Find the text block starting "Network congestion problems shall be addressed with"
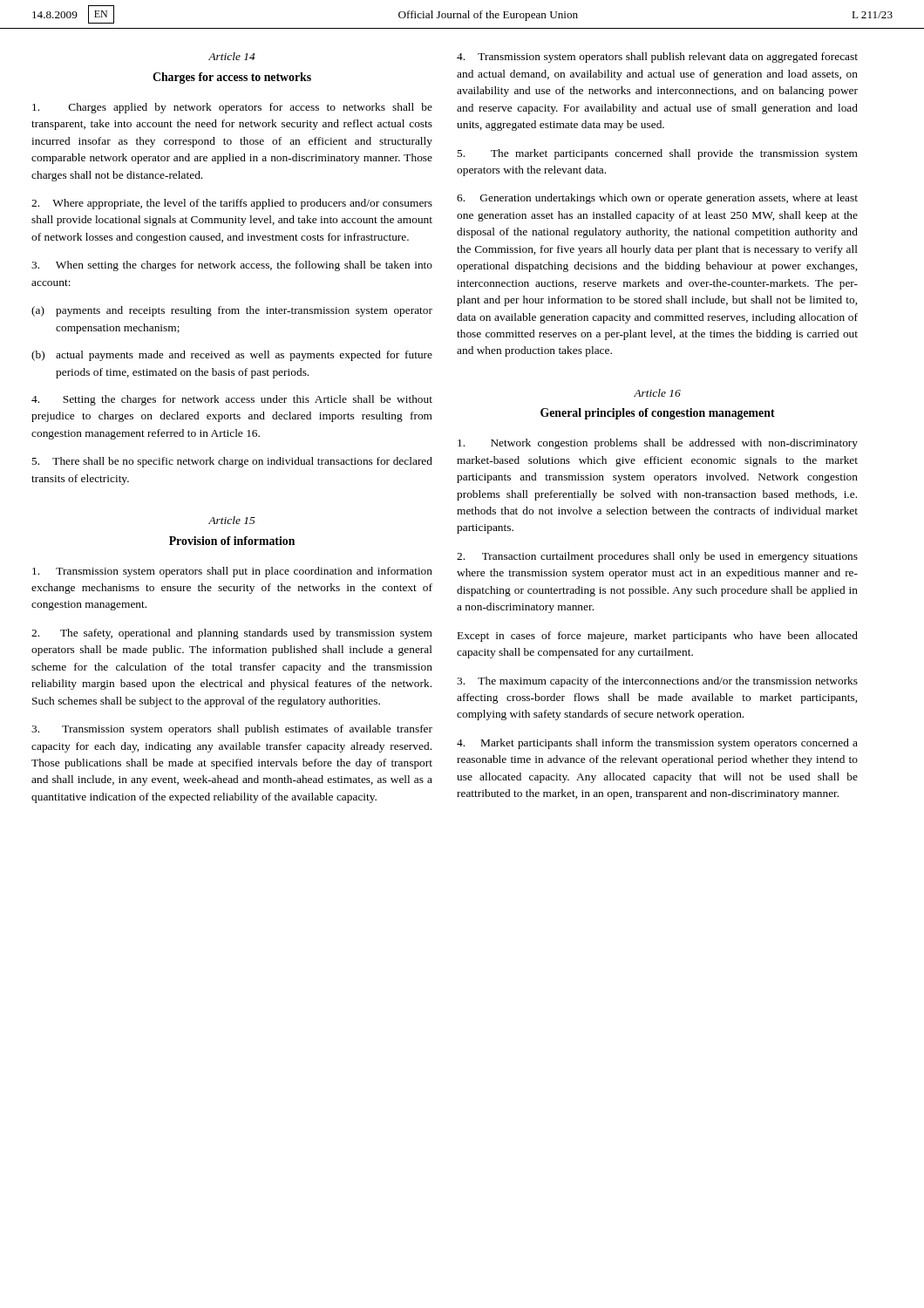The width and height of the screenshot is (924, 1308). pyautogui.click(x=657, y=485)
